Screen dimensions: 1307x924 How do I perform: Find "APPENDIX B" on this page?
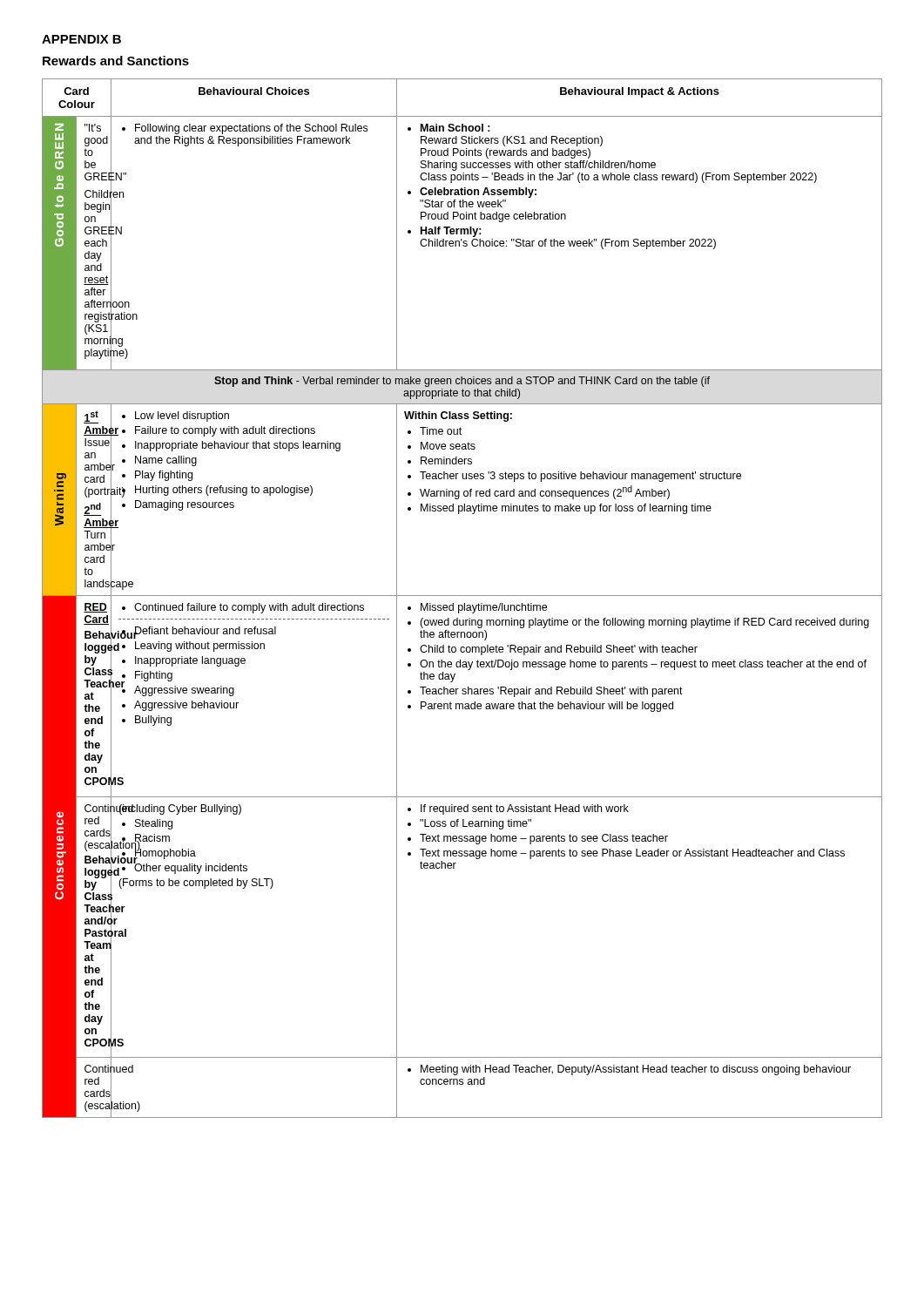coord(82,39)
